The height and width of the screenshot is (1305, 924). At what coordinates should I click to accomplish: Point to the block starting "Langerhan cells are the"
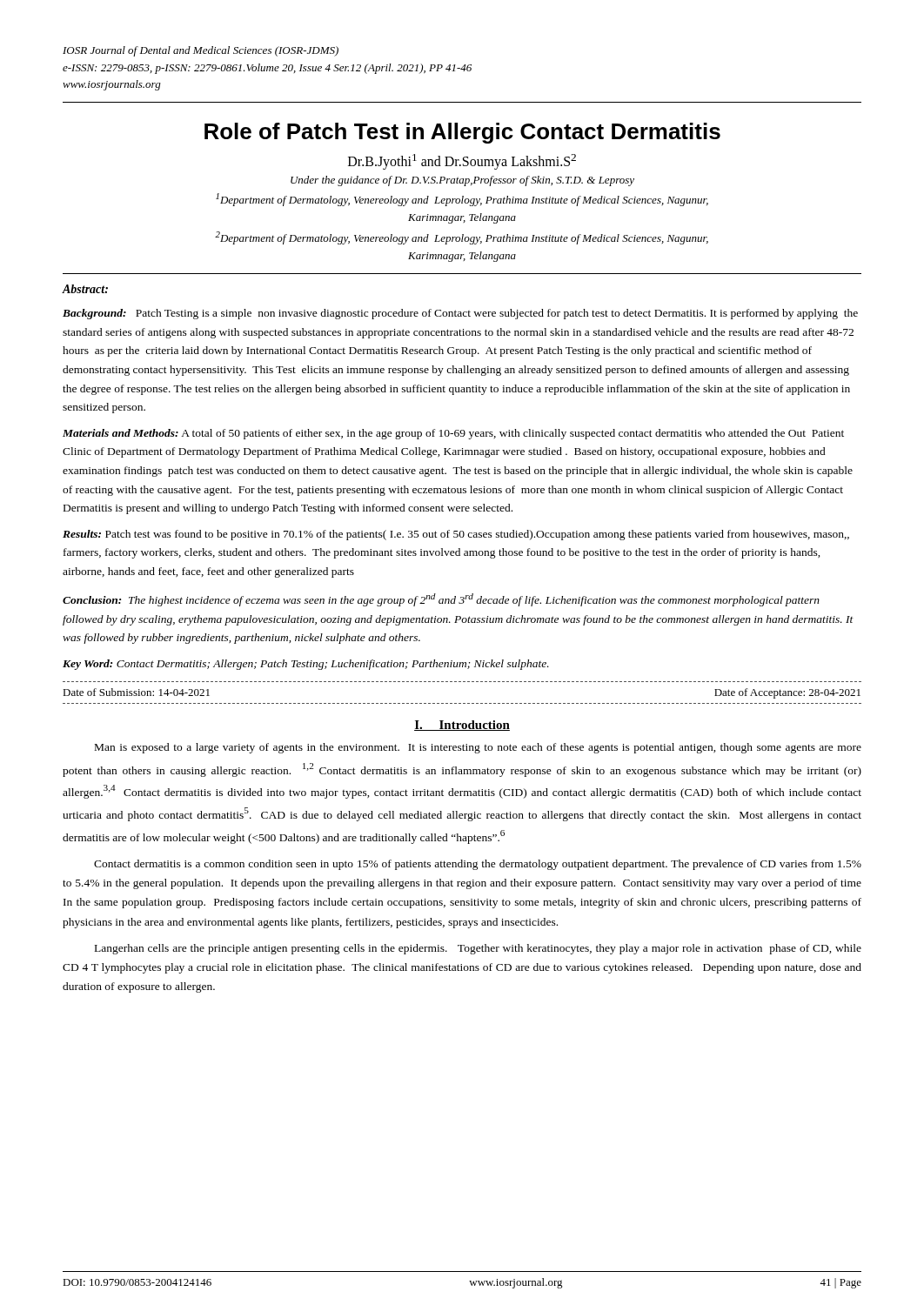(462, 967)
